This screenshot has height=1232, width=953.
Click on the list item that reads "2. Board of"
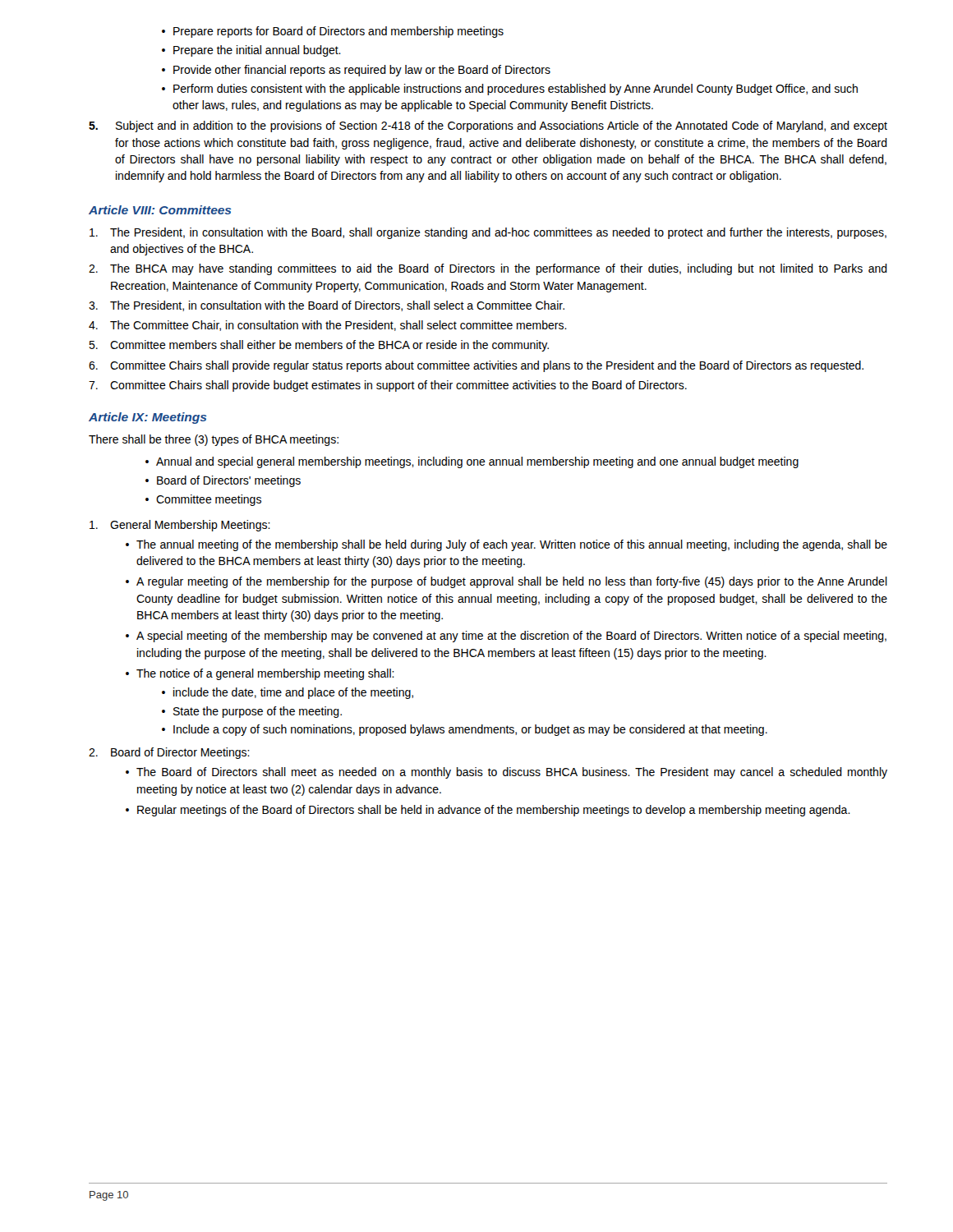pos(169,753)
